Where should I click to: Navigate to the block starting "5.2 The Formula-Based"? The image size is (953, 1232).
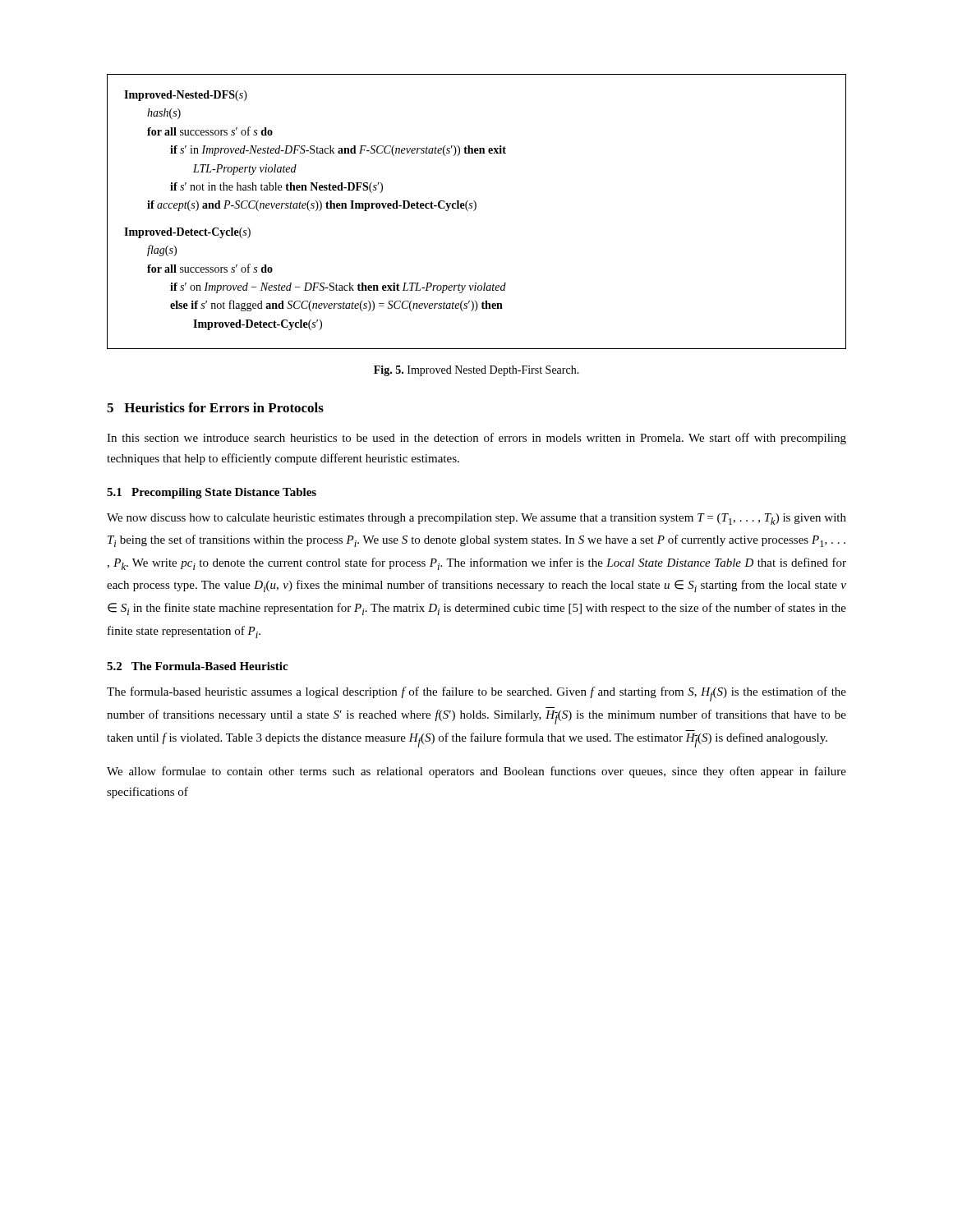[197, 666]
